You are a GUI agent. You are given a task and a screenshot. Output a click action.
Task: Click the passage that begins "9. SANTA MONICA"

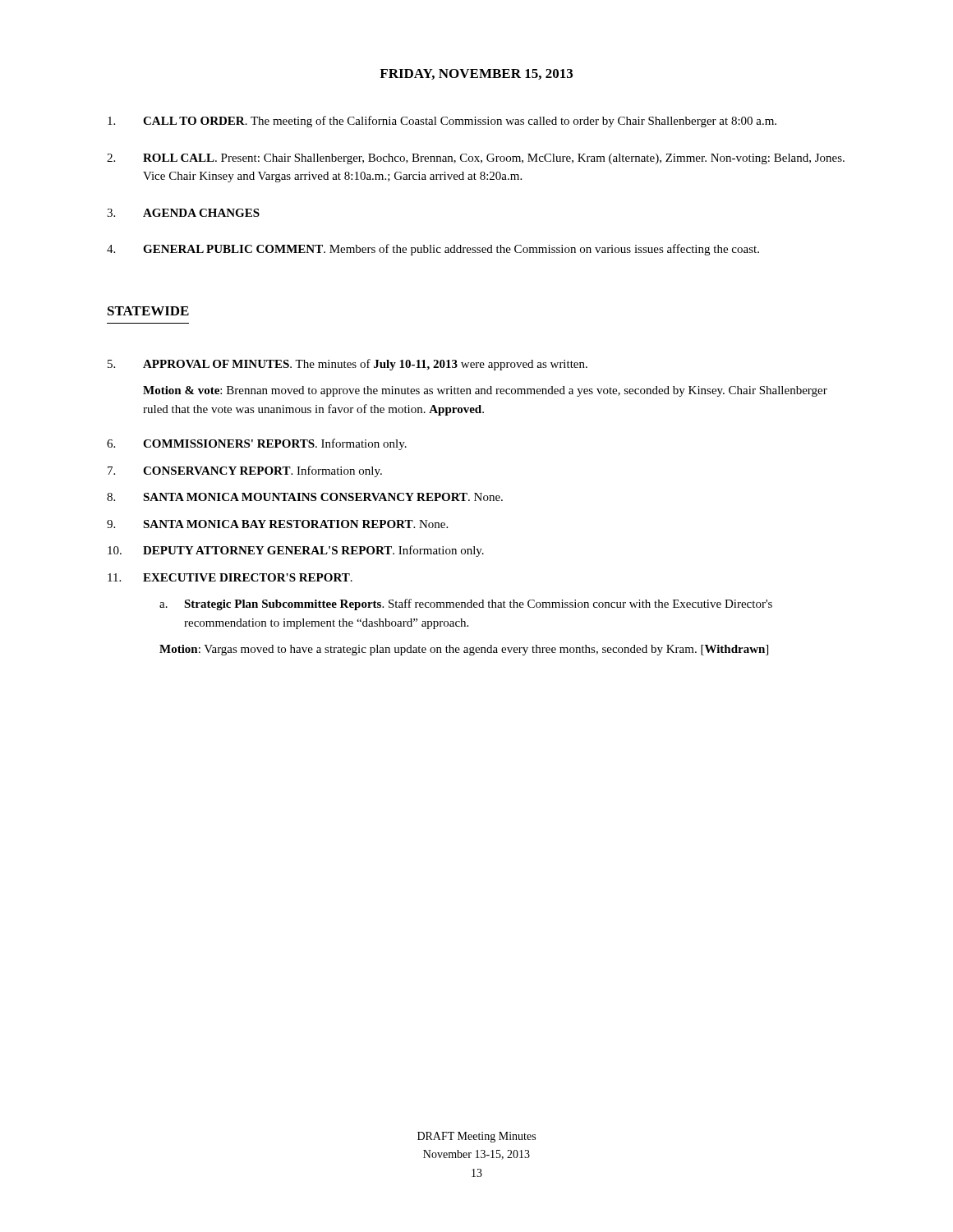coord(277,524)
